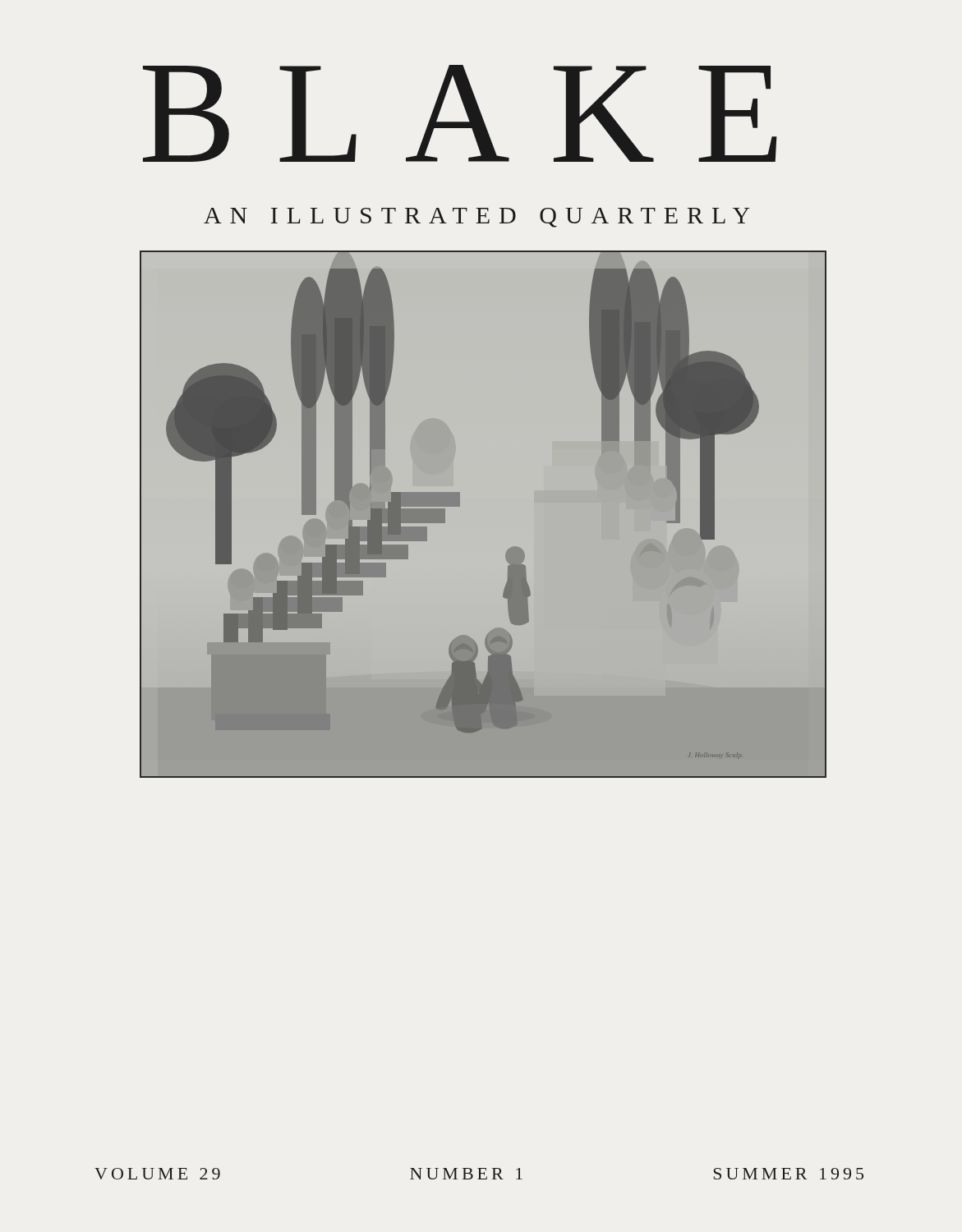This screenshot has height=1232, width=962.
Task: Locate the block starting "AN ILLUSTRATED QUARTERLY"
Action: point(481,215)
